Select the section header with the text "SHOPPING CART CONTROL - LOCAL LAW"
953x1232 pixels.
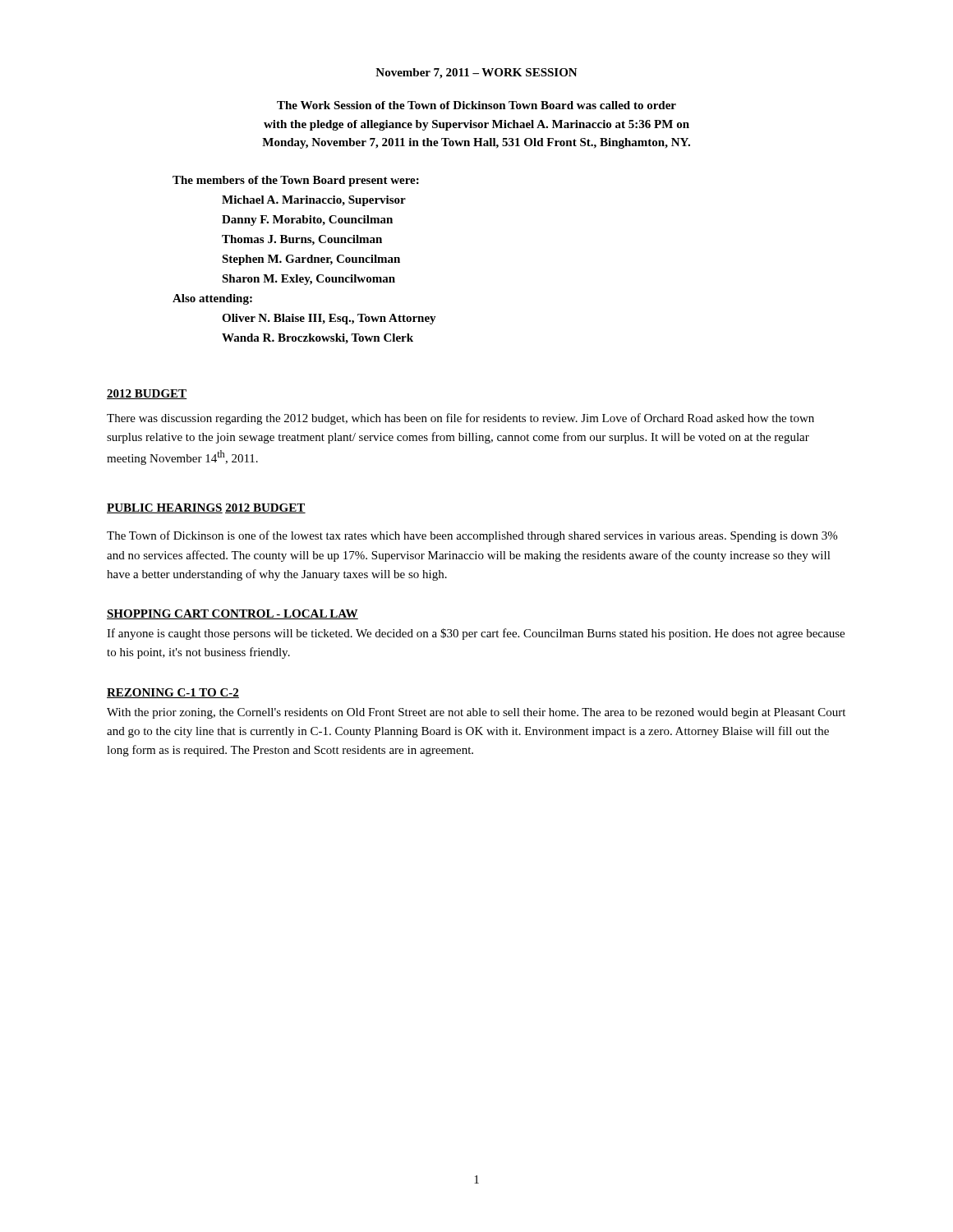tap(232, 614)
